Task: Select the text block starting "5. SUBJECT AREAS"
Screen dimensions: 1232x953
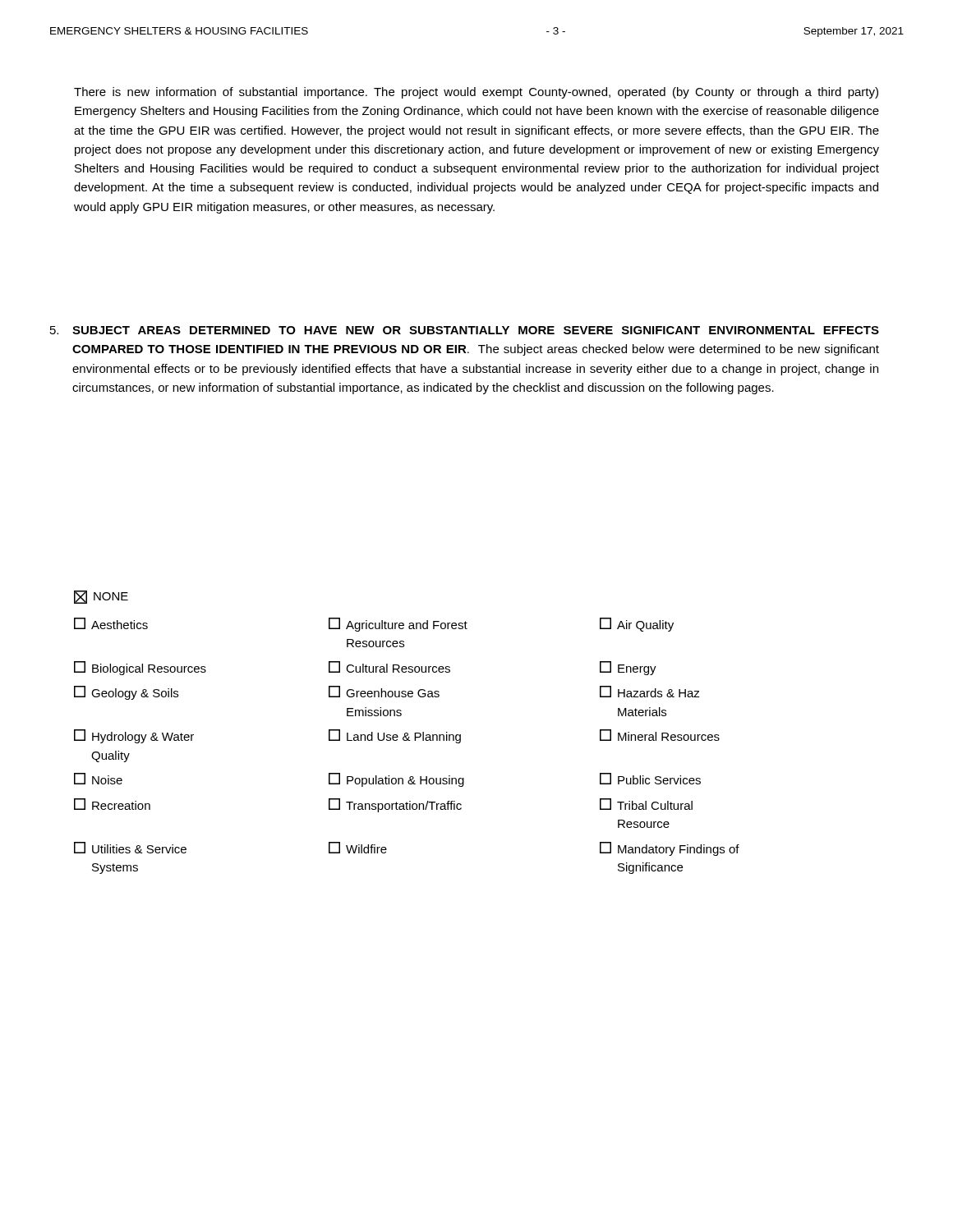Action: click(x=464, y=359)
